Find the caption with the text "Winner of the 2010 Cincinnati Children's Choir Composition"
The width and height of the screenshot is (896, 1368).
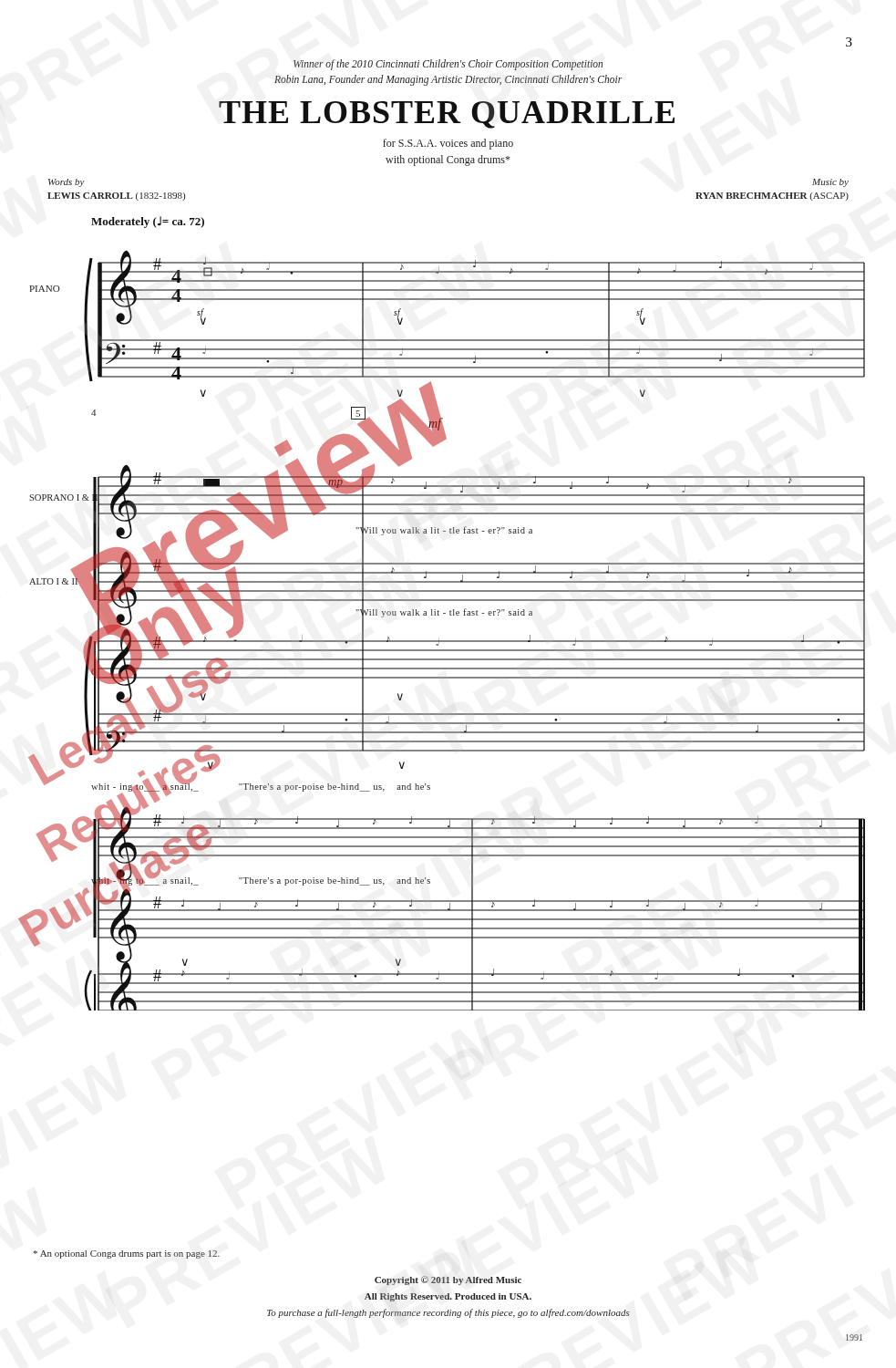tap(448, 71)
